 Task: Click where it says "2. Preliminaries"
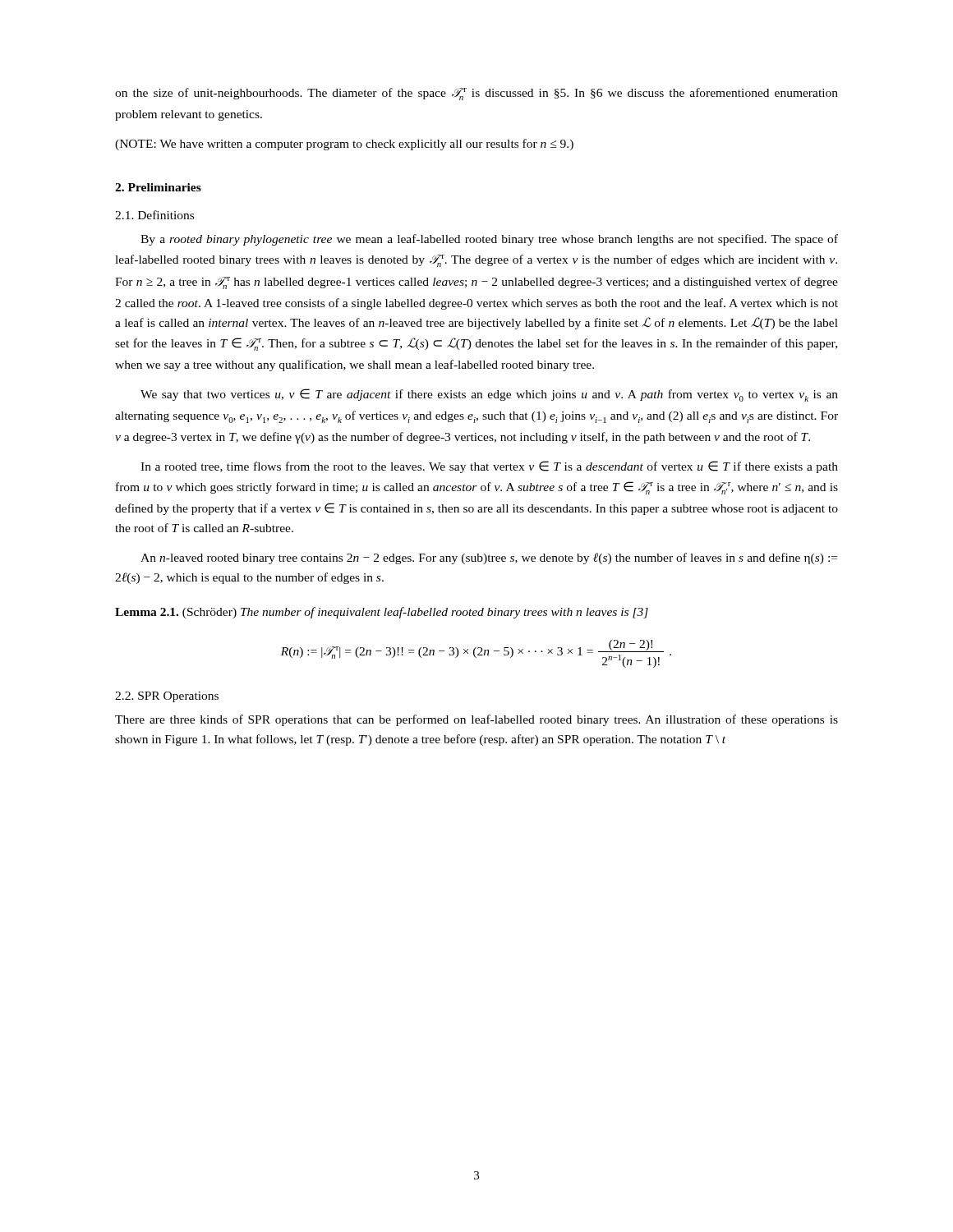pos(158,187)
